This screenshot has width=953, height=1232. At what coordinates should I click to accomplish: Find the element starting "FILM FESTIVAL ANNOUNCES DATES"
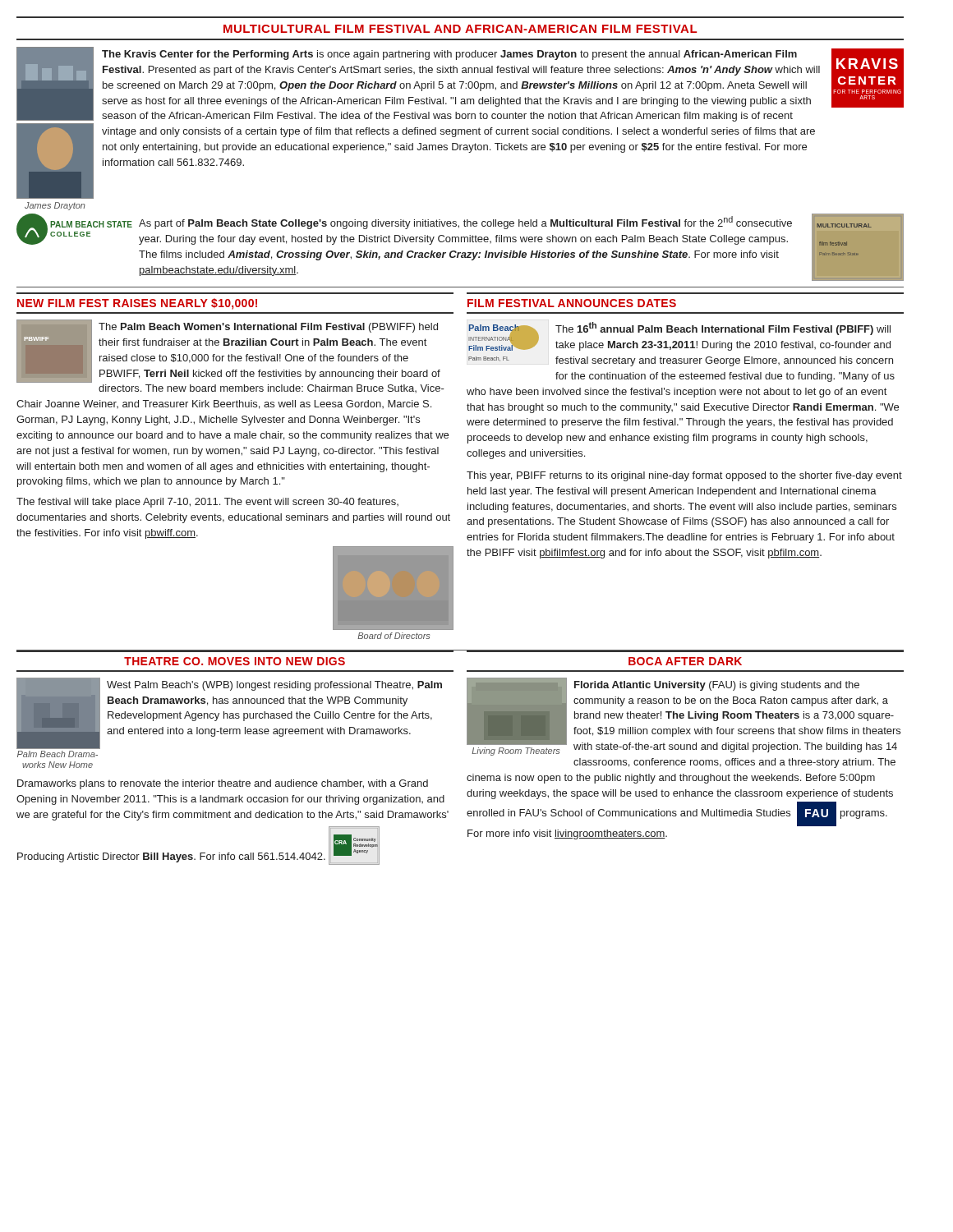point(572,303)
